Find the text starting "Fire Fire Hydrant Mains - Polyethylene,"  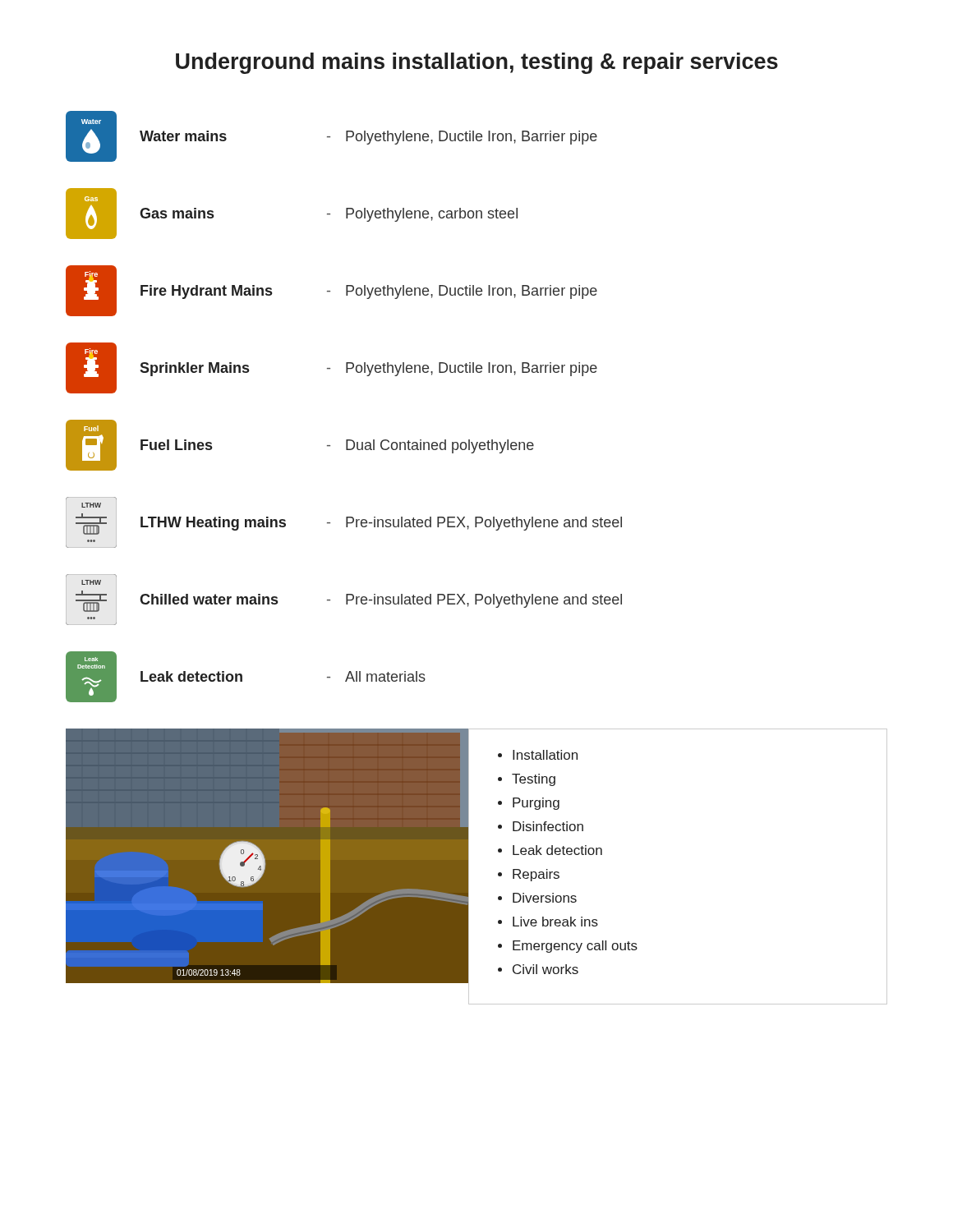click(332, 291)
